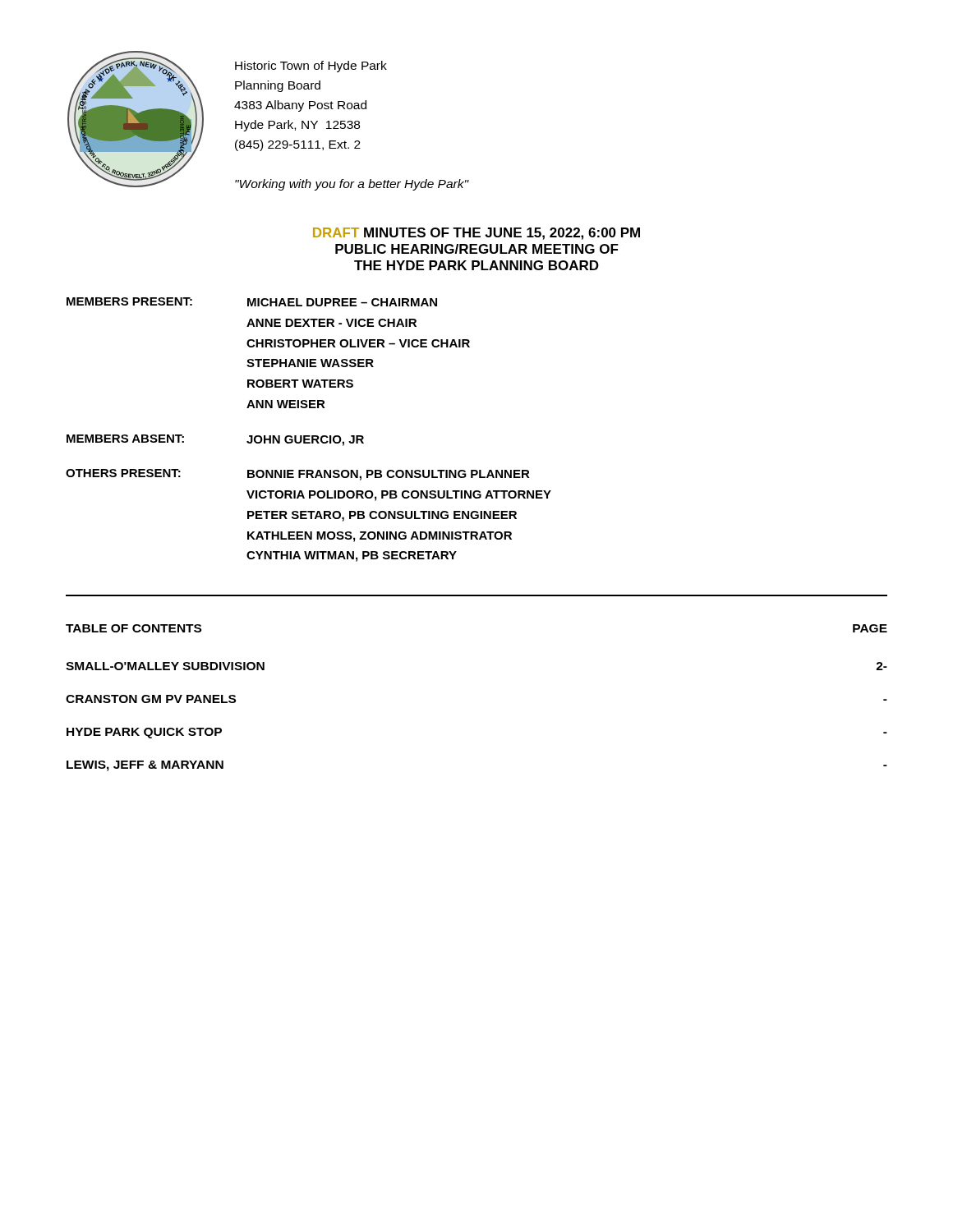953x1232 pixels.
Task: Locate the block of text that opens with "MEMBERS ABSENT: JOHN"
Action: tap(124, 439)
